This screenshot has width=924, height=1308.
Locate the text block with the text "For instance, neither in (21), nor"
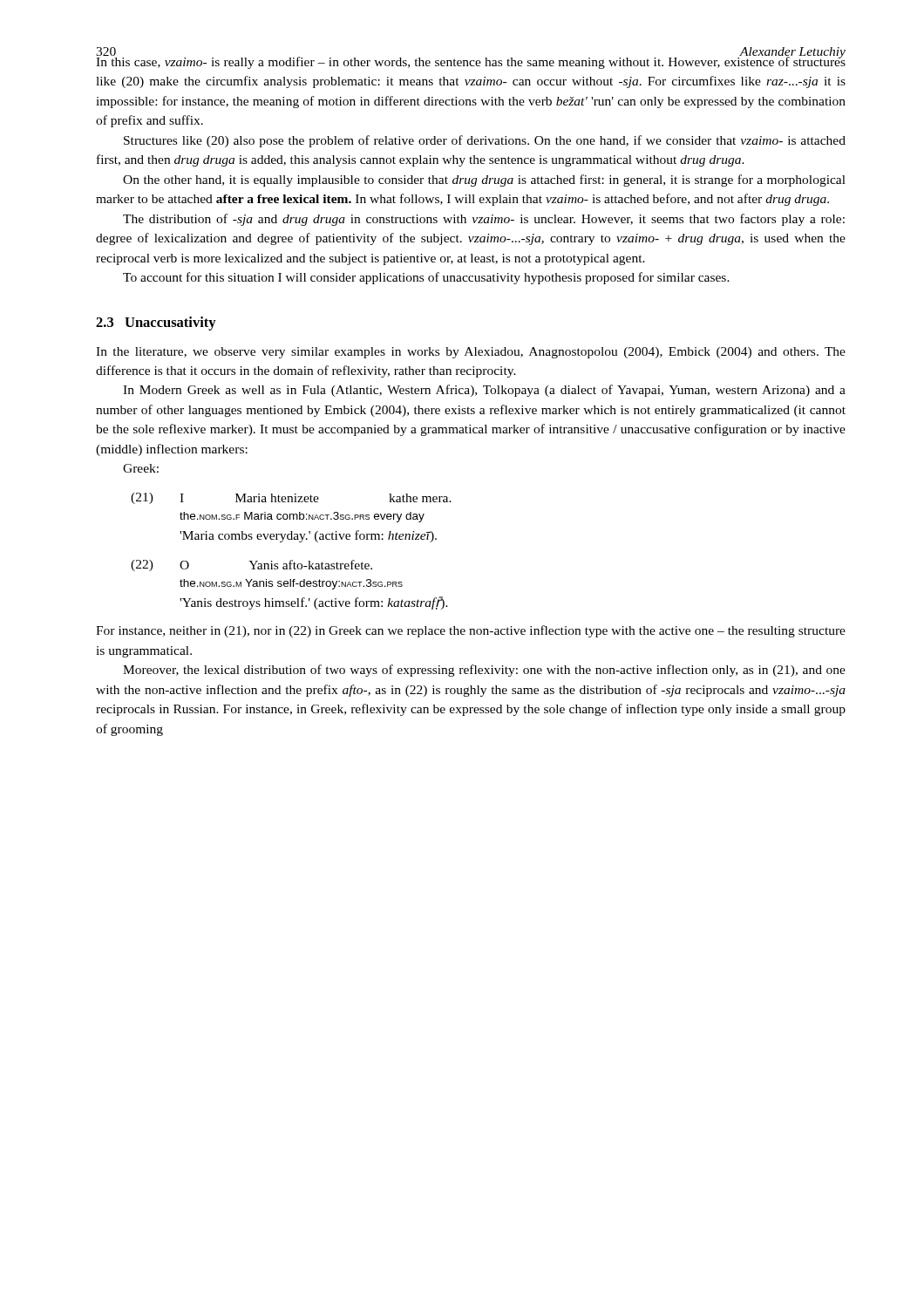point(471,641)
